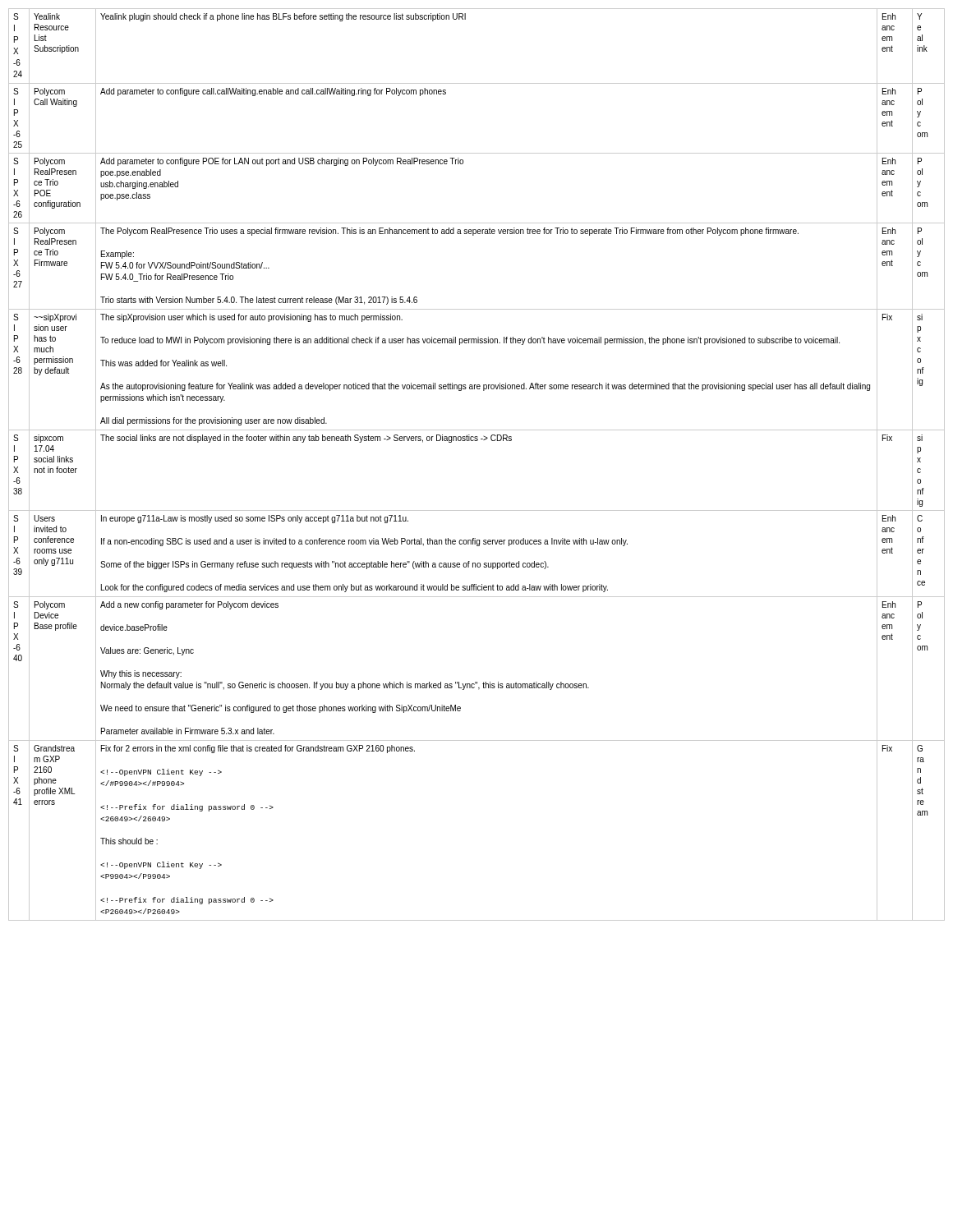This screenshot has height=1232, width=953.
Task: Select the table
Action: coord(476,465)
